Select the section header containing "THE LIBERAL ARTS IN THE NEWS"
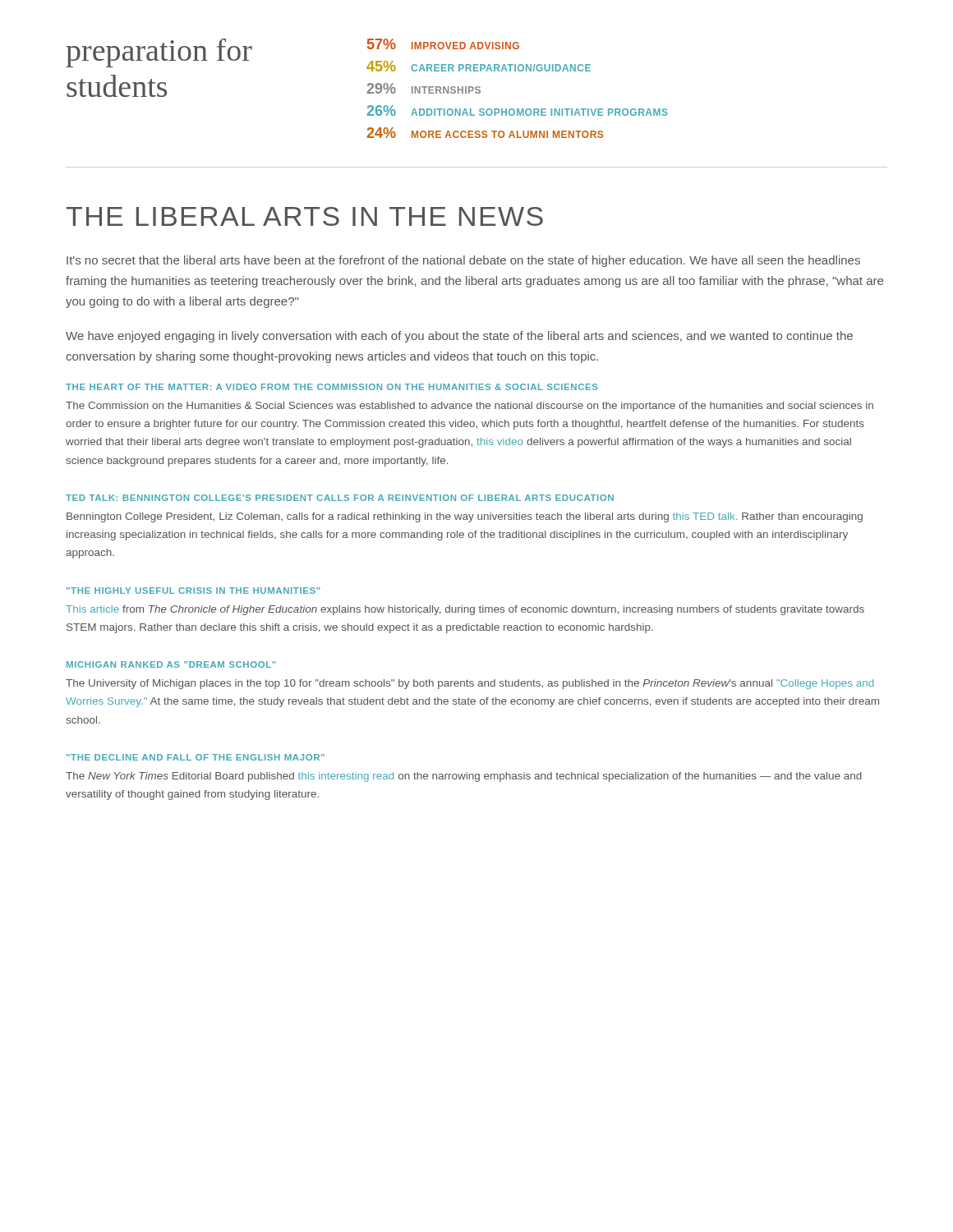 tap(476, 216)
